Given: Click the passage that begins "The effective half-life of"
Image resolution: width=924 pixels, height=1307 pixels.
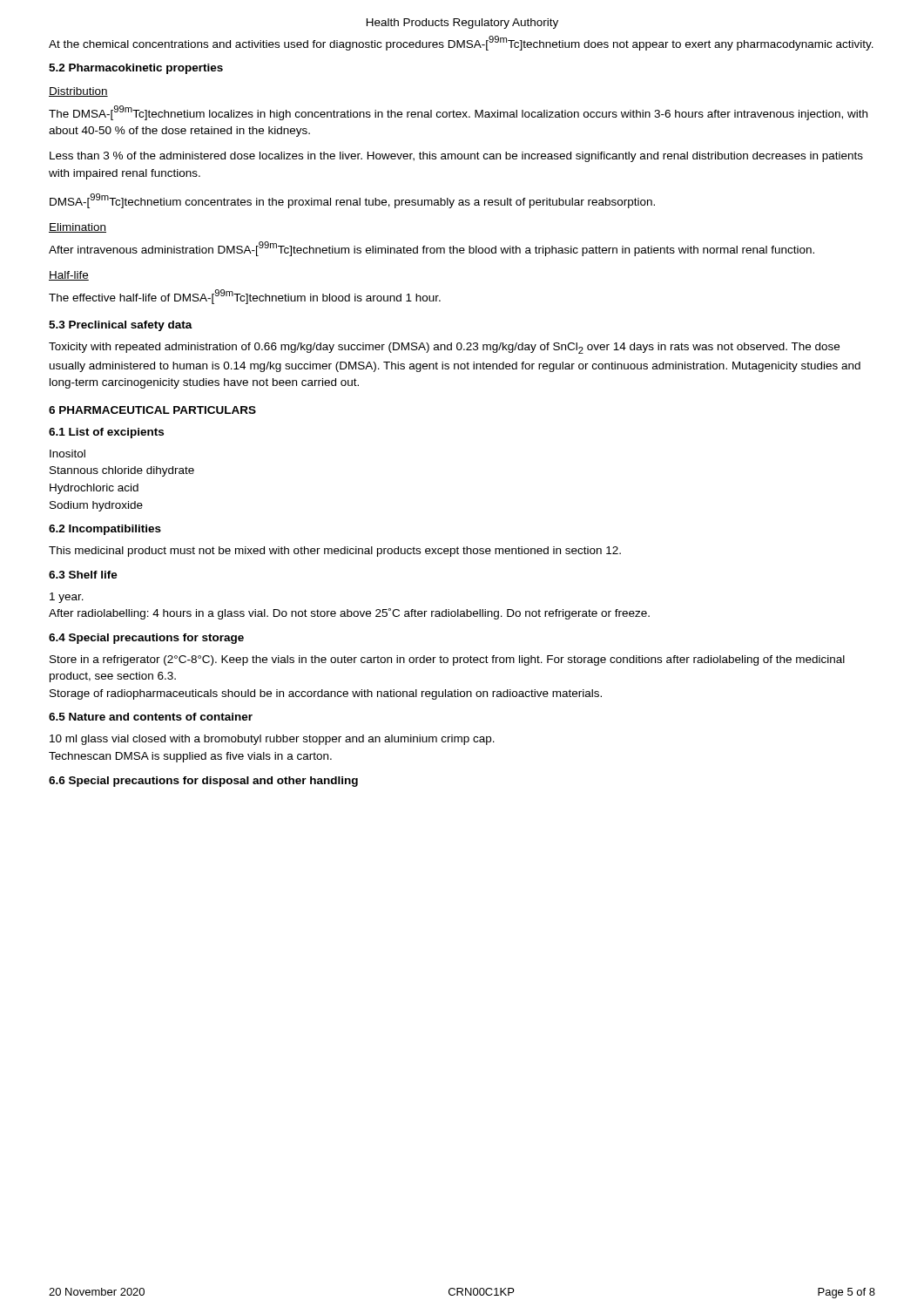Looking at the screenshot, I should [x=245, y=297].
